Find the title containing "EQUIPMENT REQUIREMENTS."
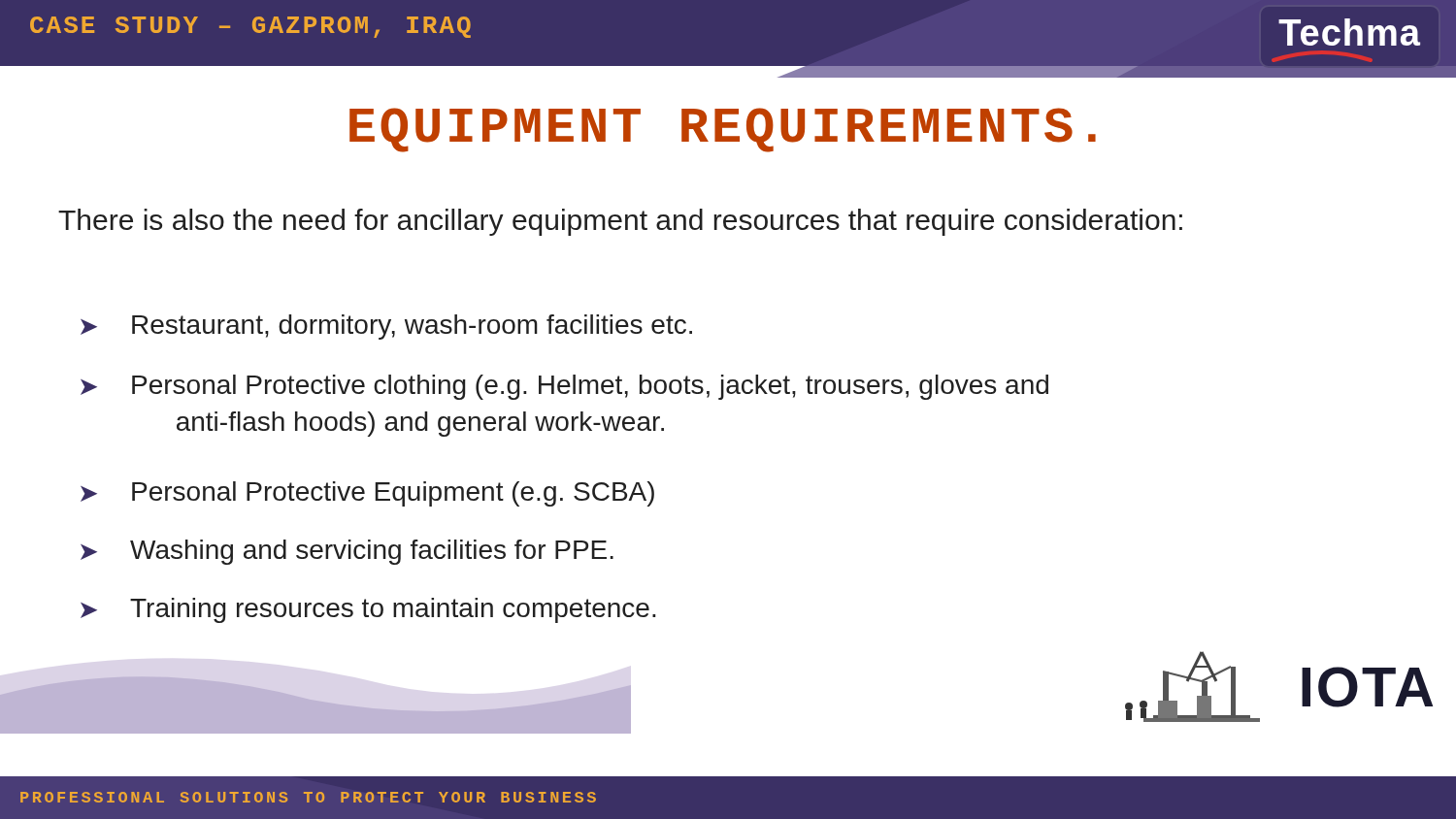The width and height of the screenshot is (1456, 819). (x=728, y=129)
